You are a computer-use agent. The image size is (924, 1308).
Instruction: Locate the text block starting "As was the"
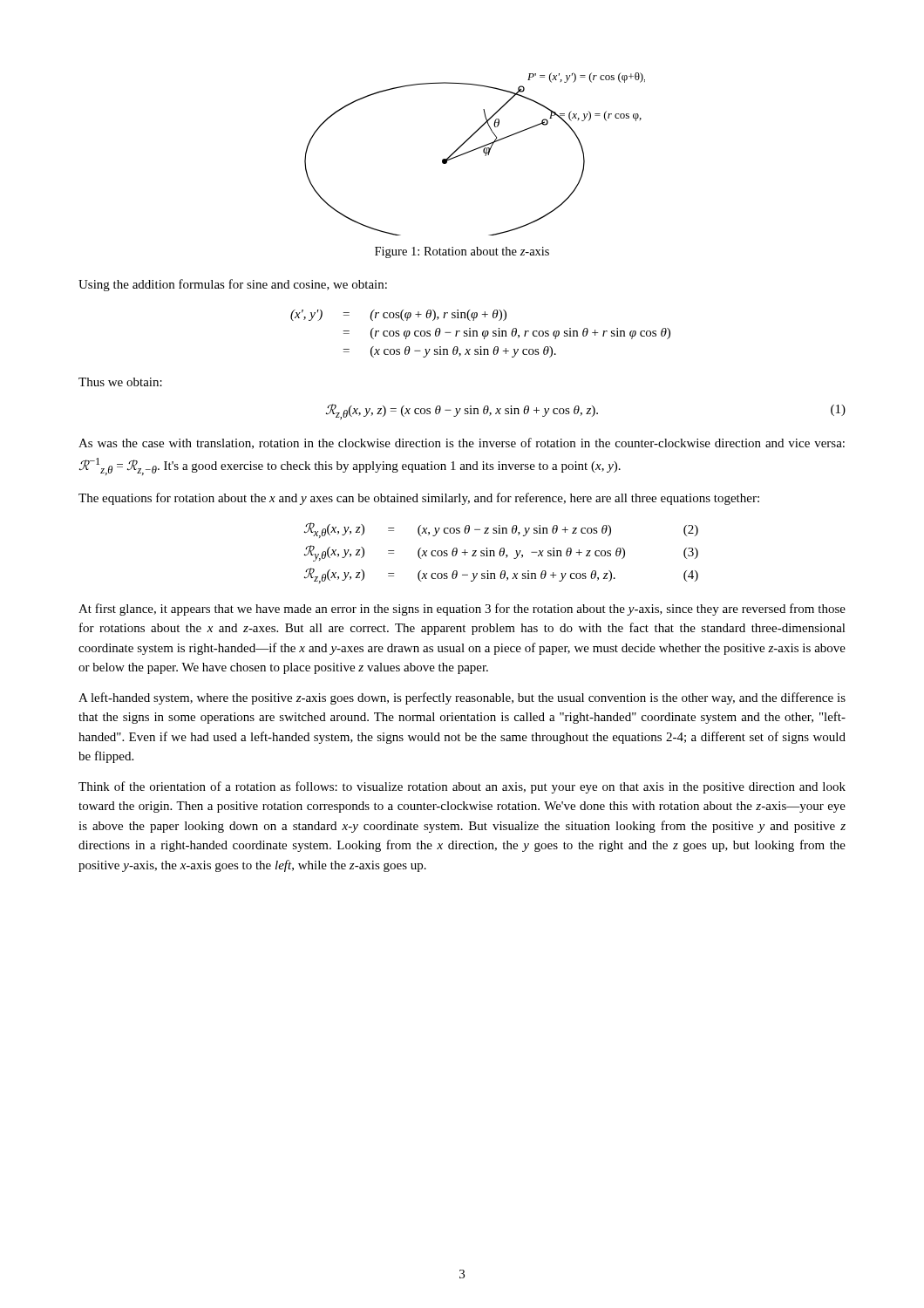tap(462, 456)
